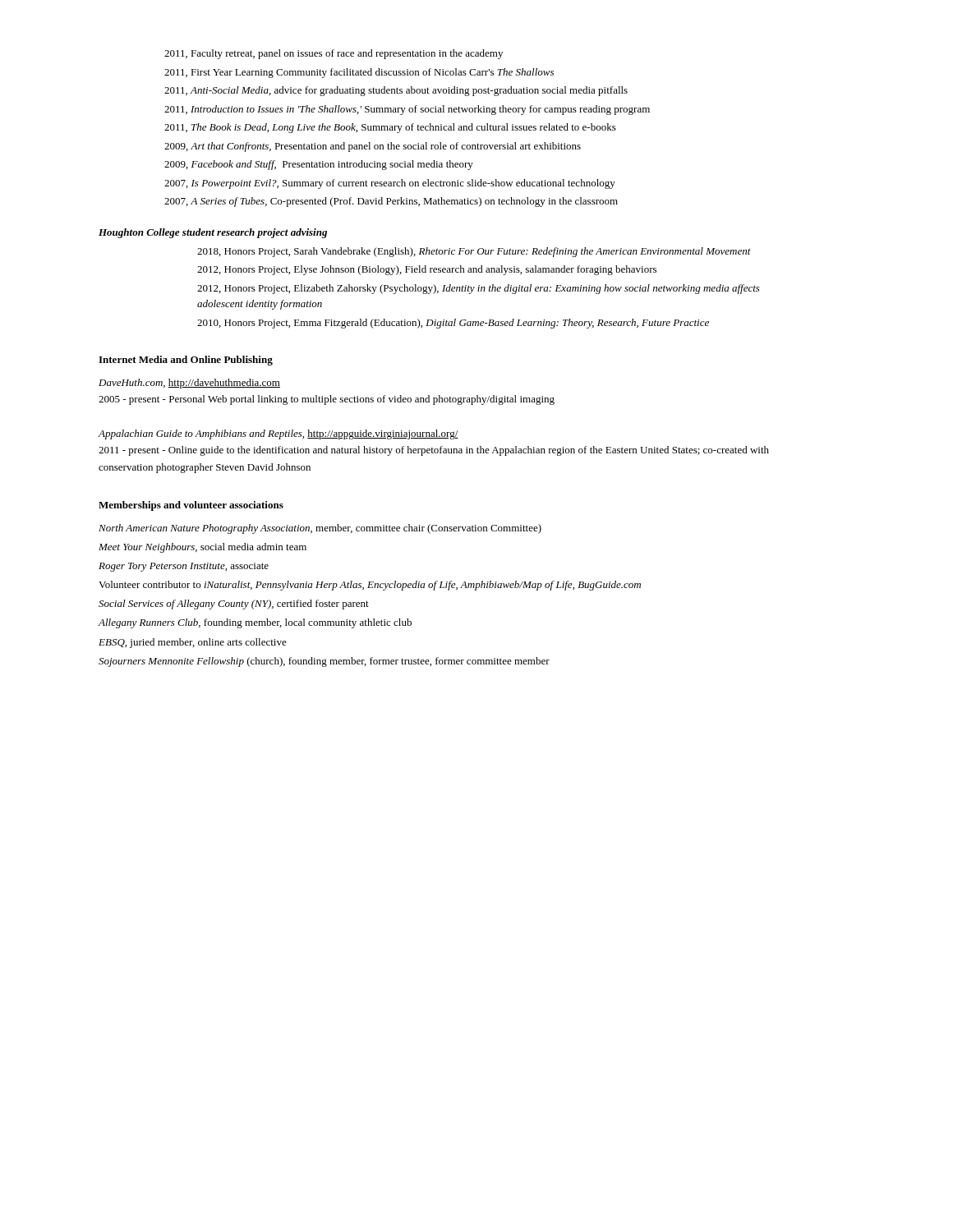
Task: Click the section header that begins "Internet Media and Online"
Action: (186, 359)
